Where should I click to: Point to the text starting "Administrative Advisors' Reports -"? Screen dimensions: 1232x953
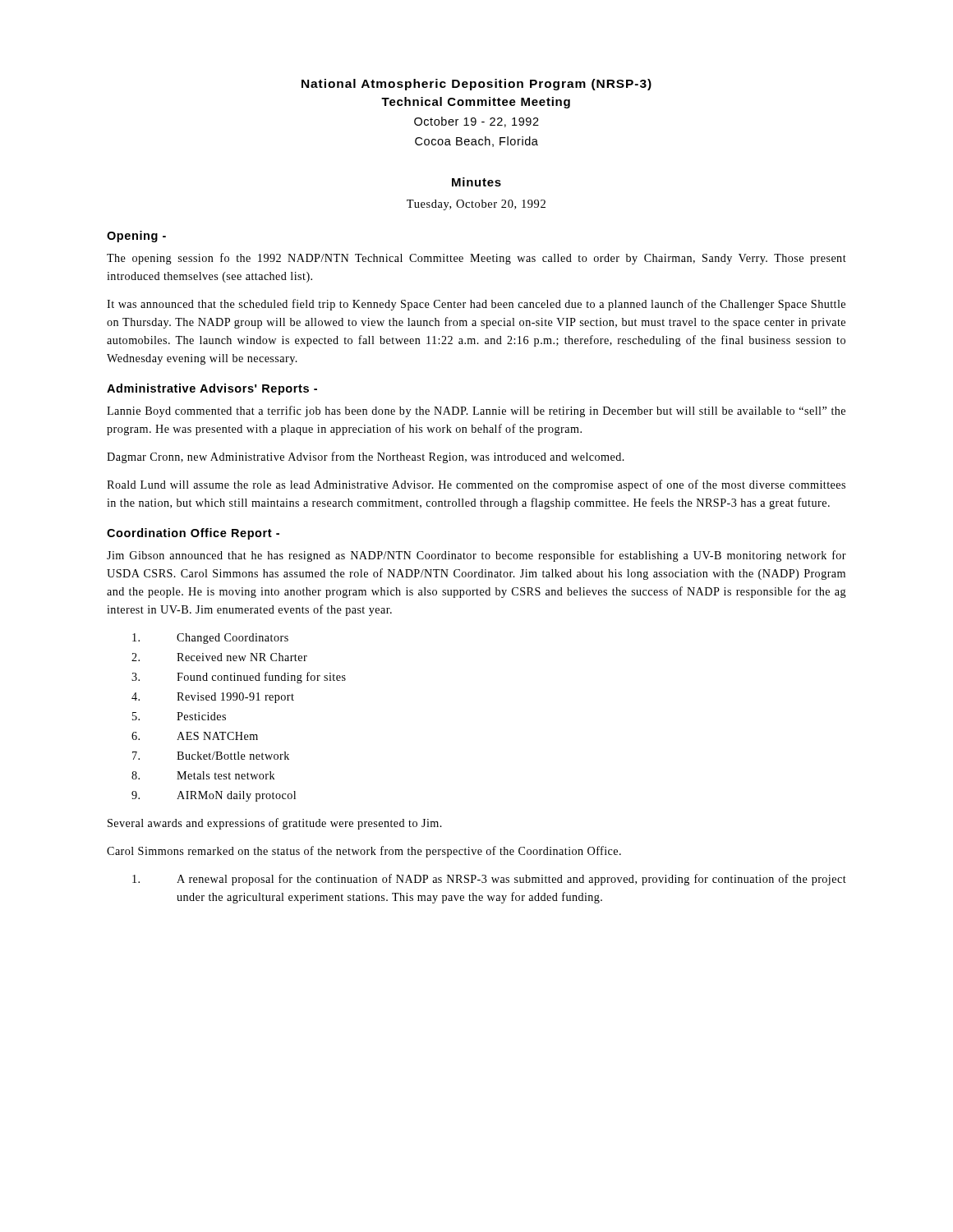coord(212,389)
